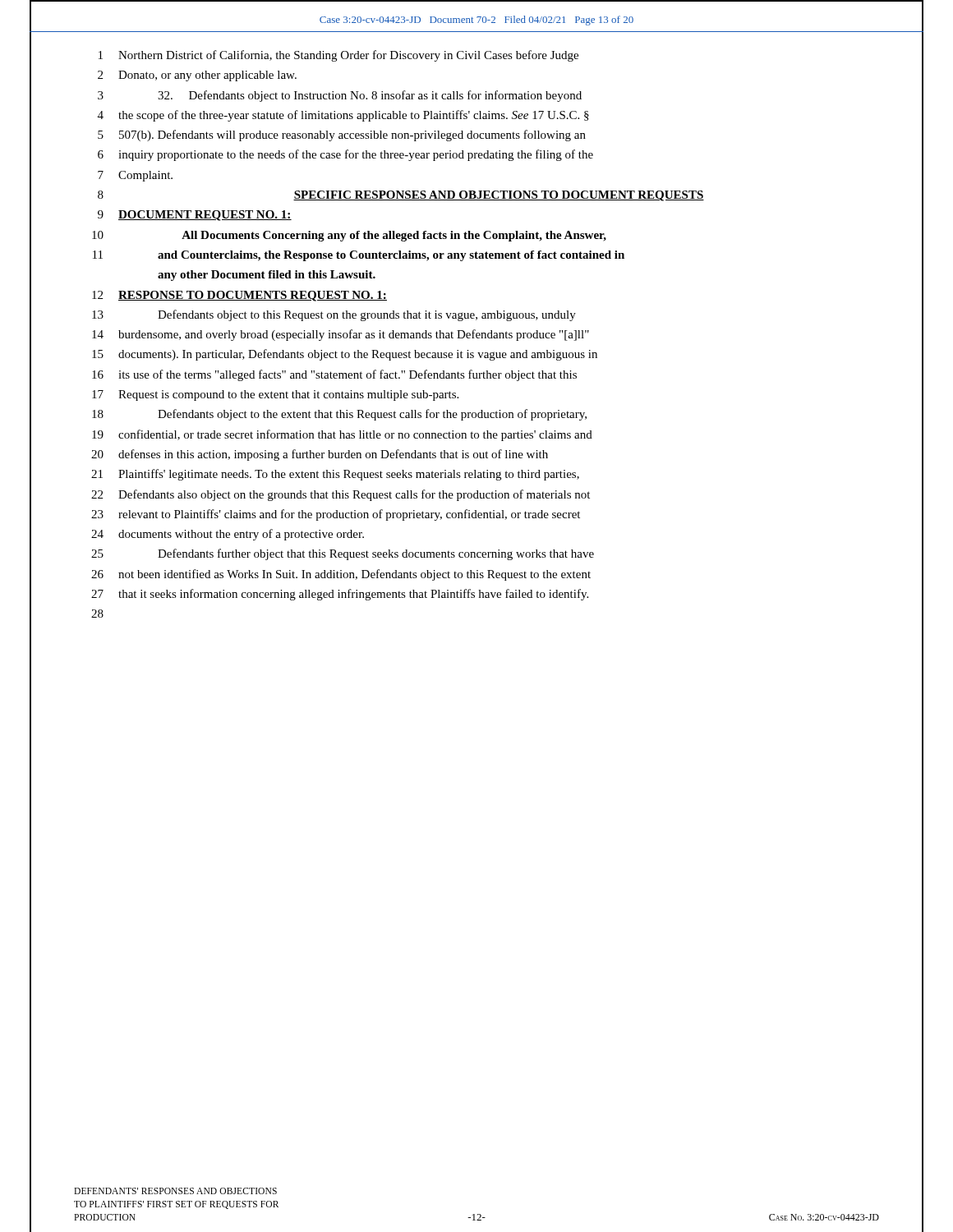Select the passage starting "1 Northern District of California, the"
Screen dimensions: 1232x953
pyautogui.click(x=476, y=55)
